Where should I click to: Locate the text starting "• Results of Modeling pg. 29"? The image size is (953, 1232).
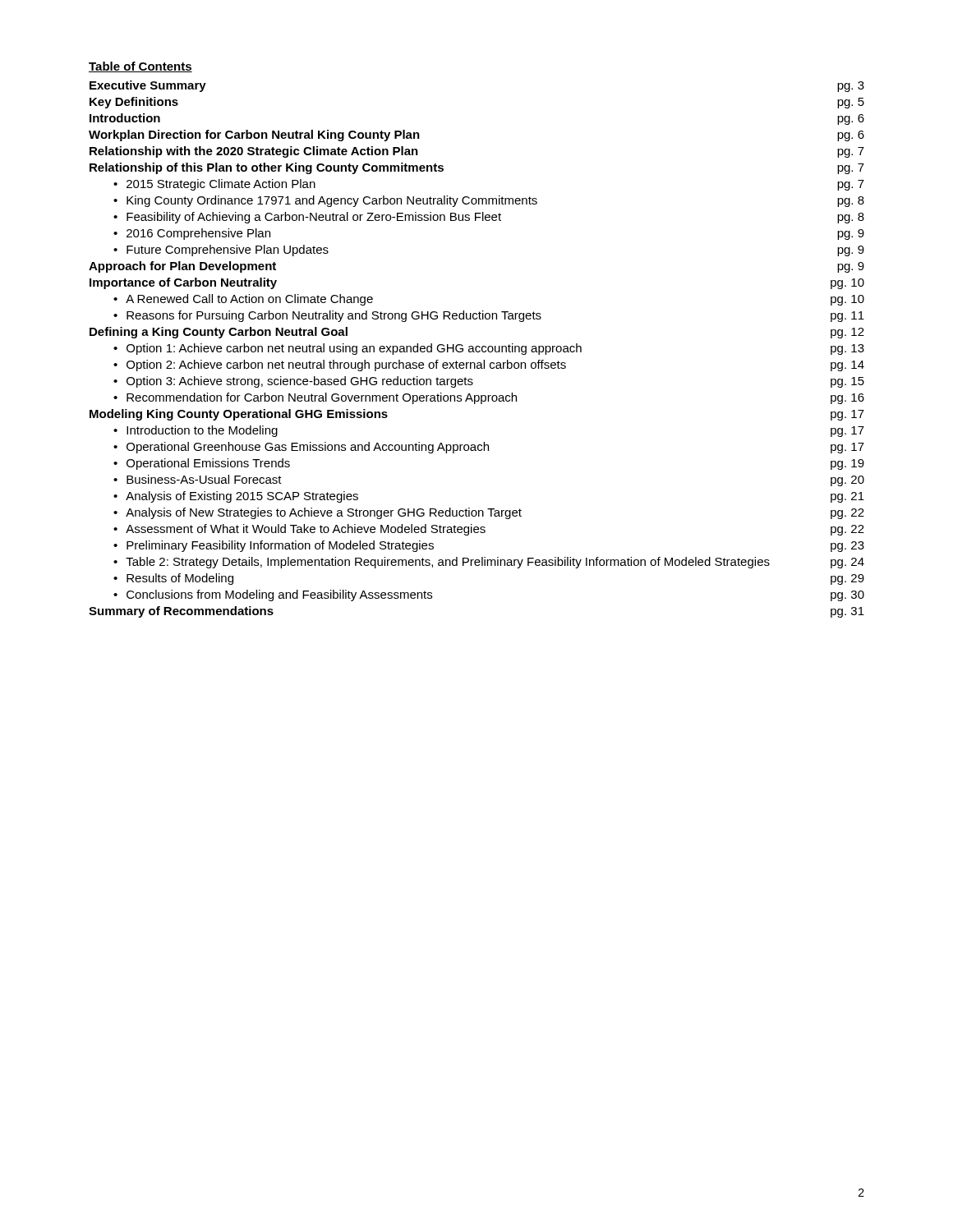coord(172,579)
